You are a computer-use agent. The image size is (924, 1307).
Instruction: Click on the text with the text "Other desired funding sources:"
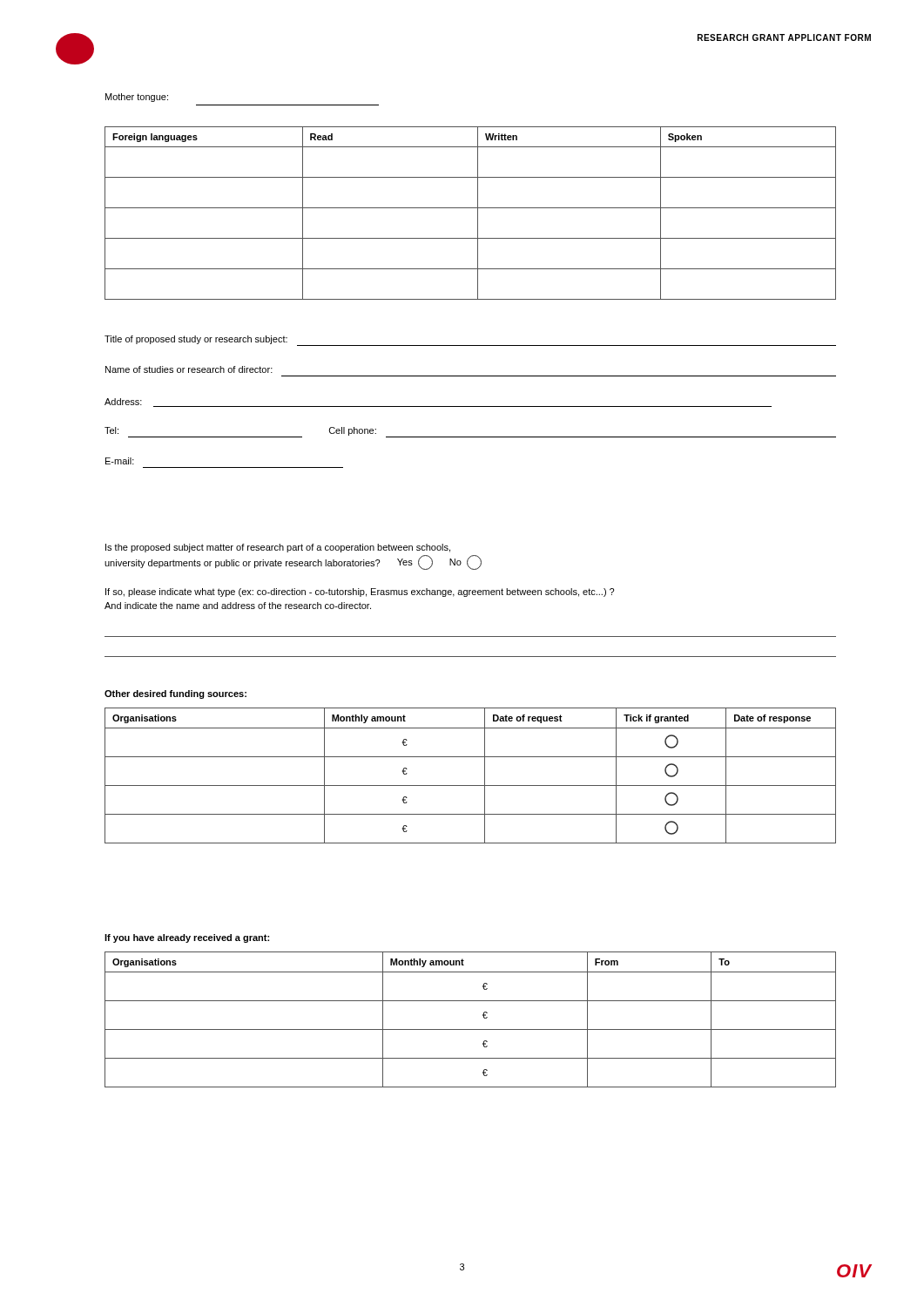tap(176, 694)
